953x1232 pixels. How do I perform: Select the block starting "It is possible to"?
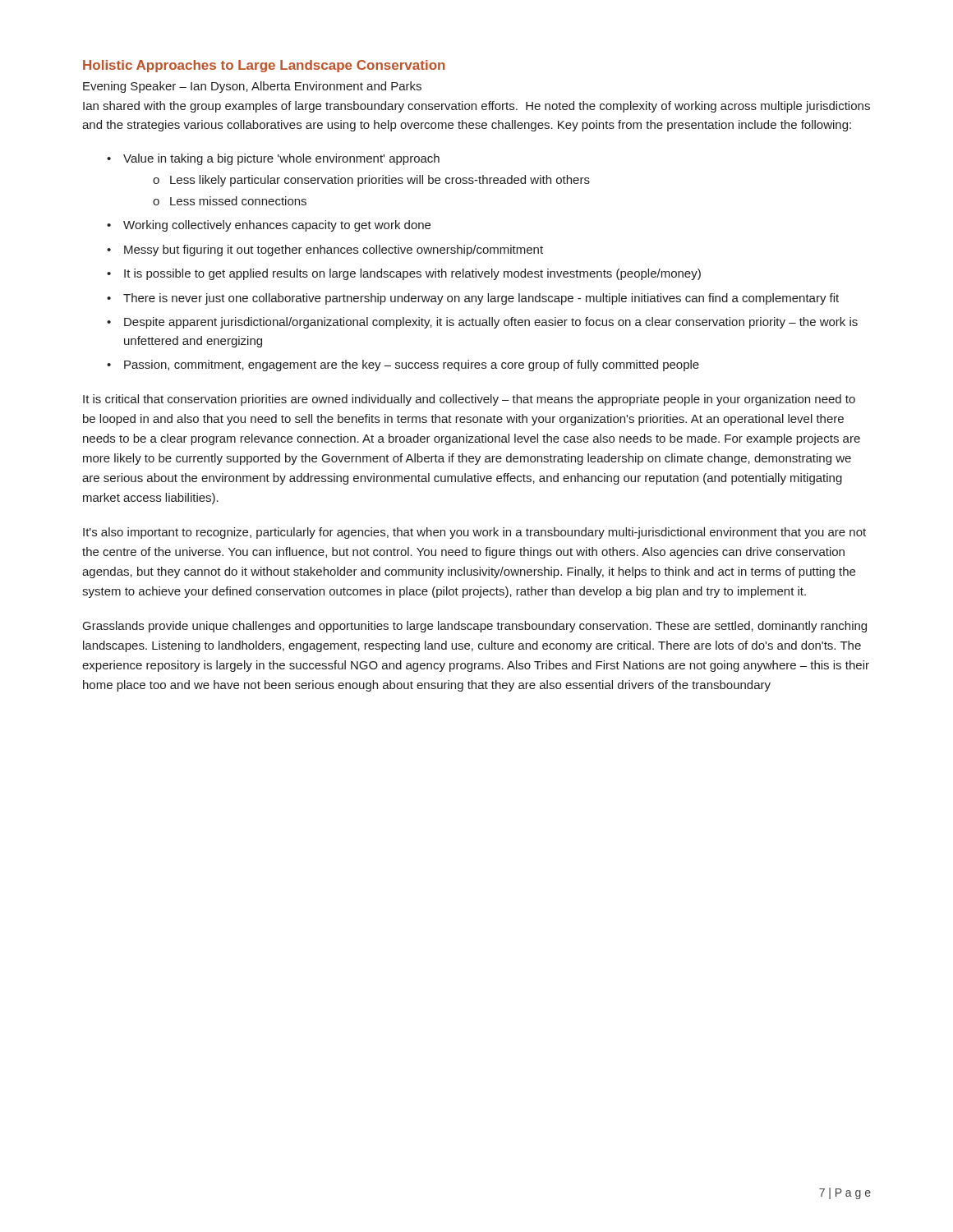(x=412, y=273)
